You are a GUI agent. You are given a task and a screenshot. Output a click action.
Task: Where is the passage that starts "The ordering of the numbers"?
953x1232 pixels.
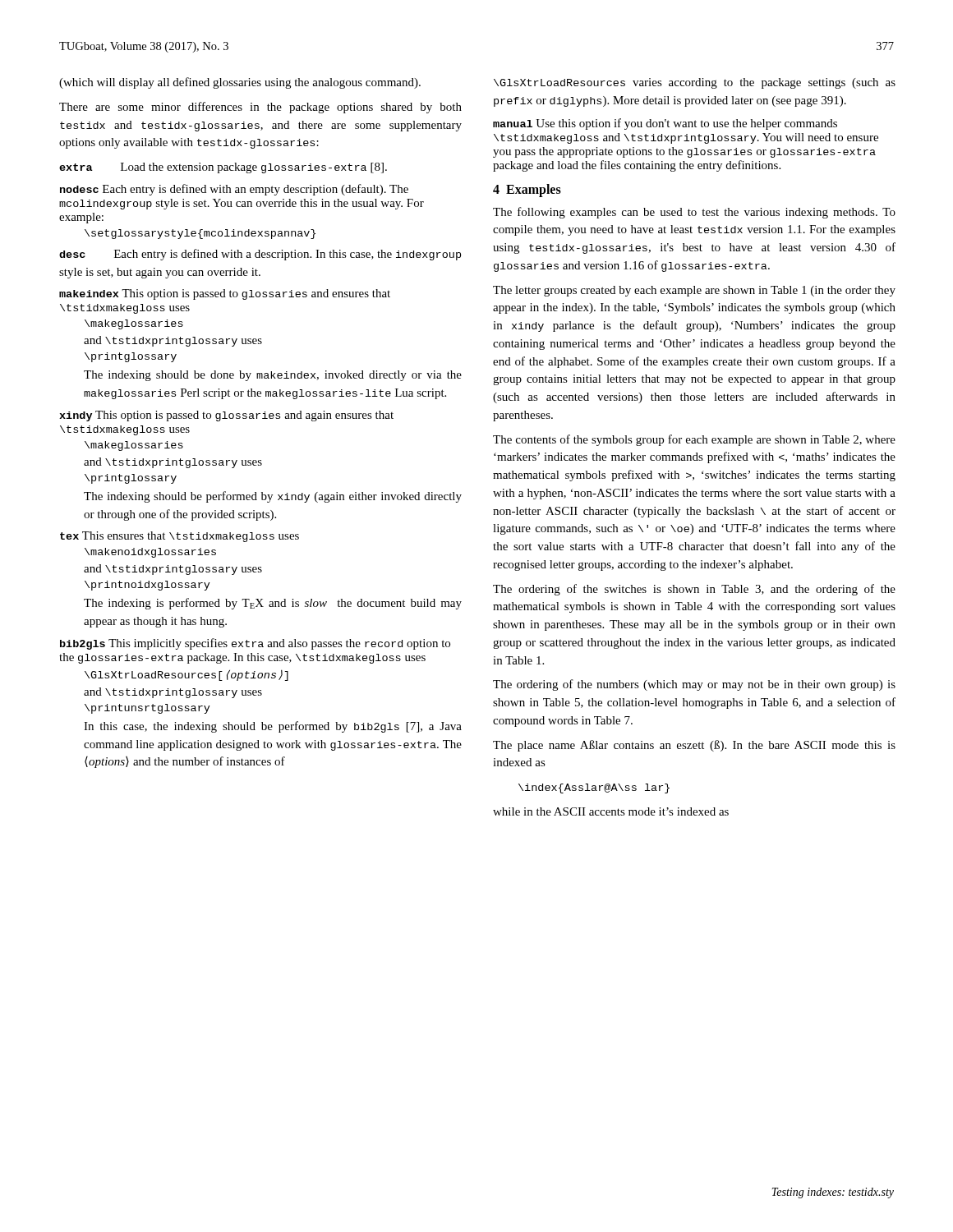694,703
